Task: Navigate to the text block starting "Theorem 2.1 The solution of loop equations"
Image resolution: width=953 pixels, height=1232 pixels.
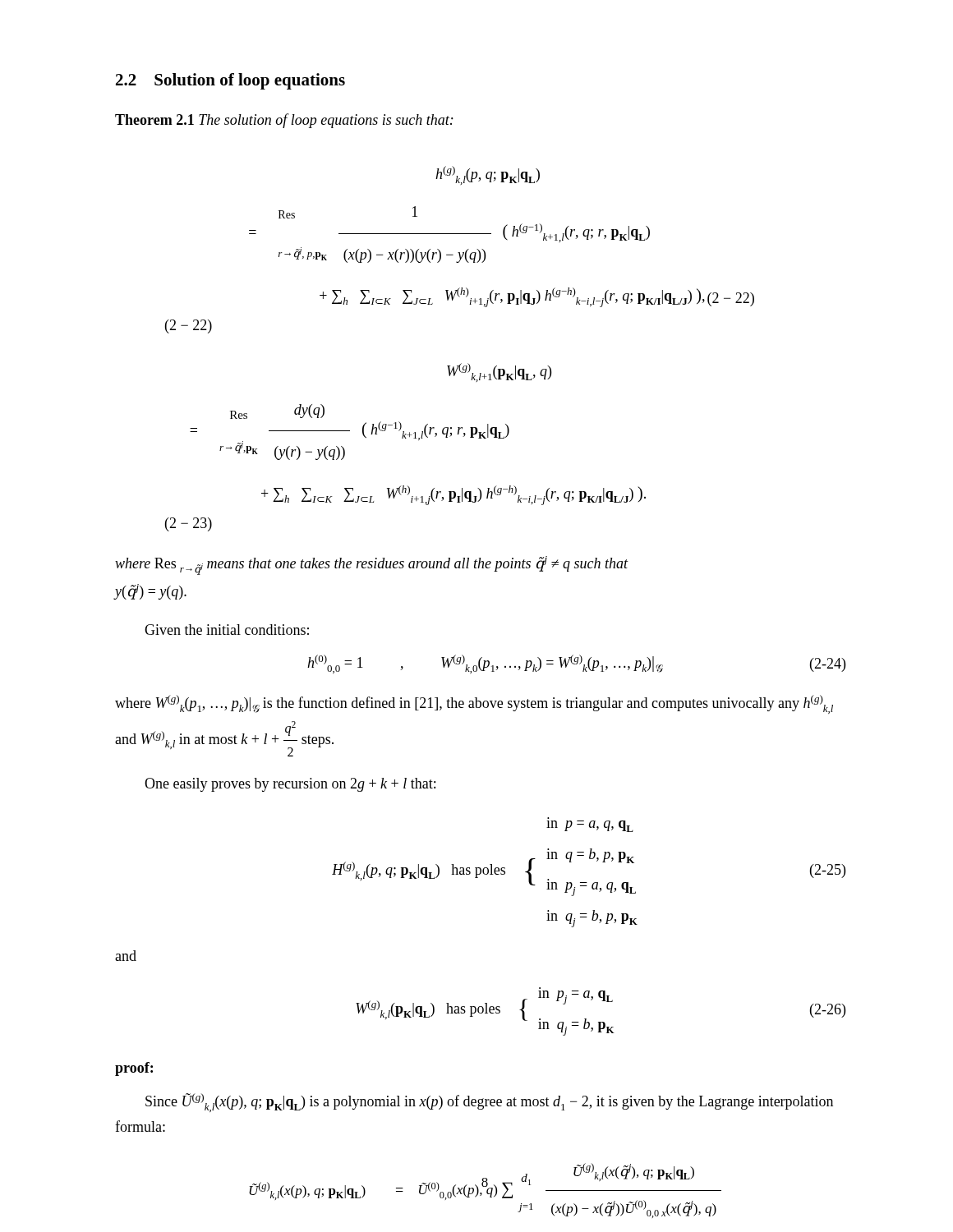Action: (285, 120)
